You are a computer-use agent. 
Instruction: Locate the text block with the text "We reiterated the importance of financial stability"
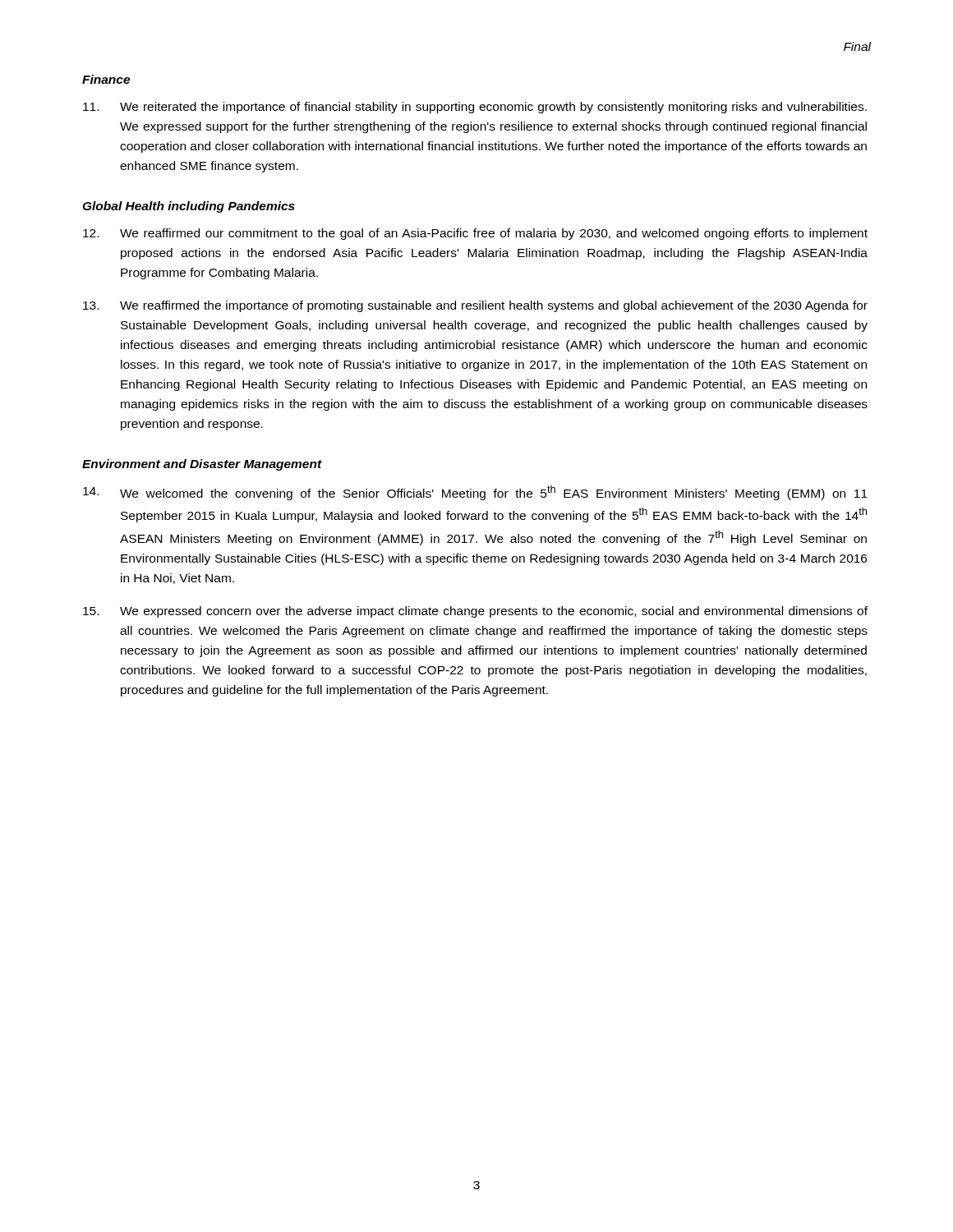click(475, 136)
